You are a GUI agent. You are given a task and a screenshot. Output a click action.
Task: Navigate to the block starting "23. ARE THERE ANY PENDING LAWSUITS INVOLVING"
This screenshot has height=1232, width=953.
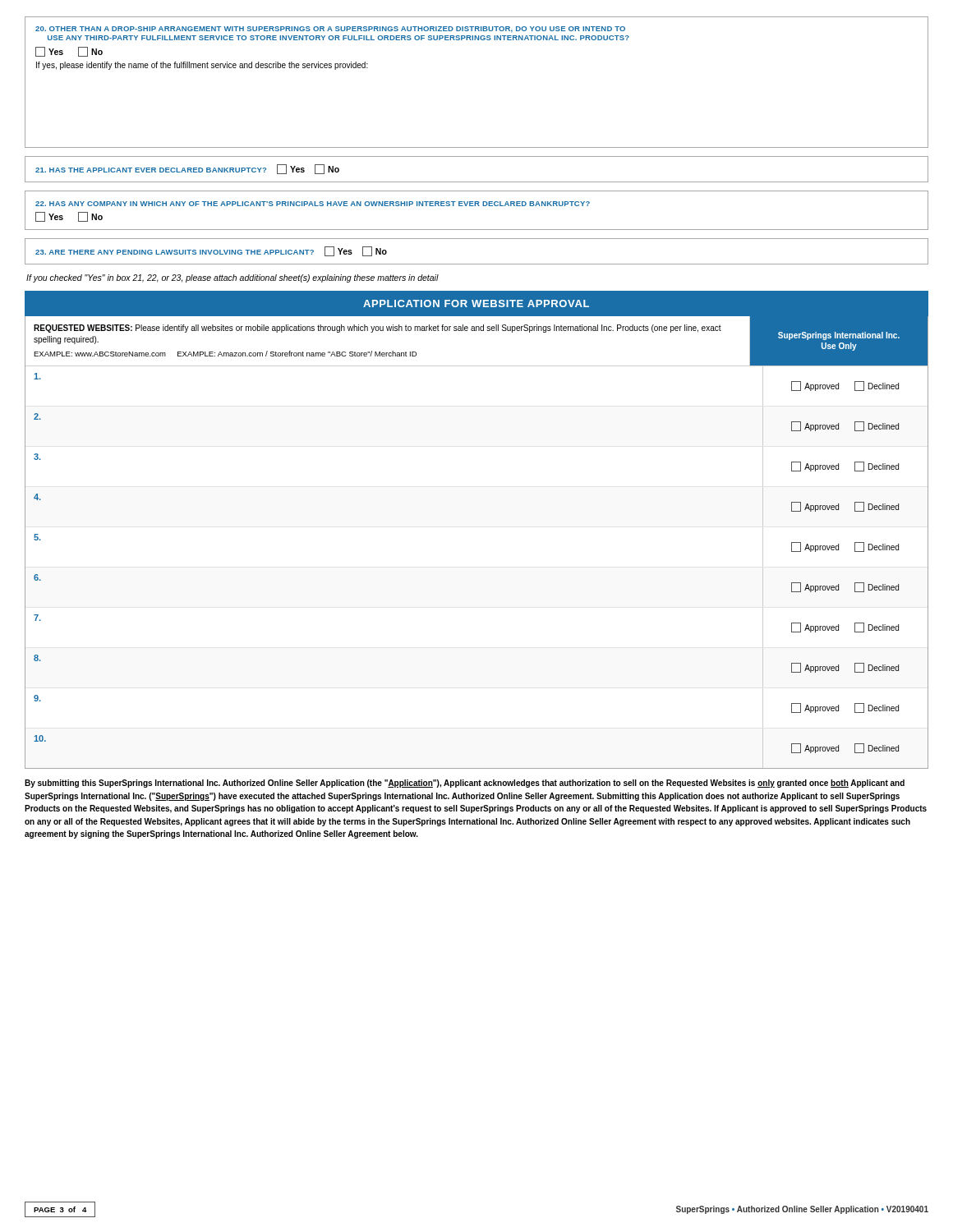pyautogui.click(x=211, y=251)
